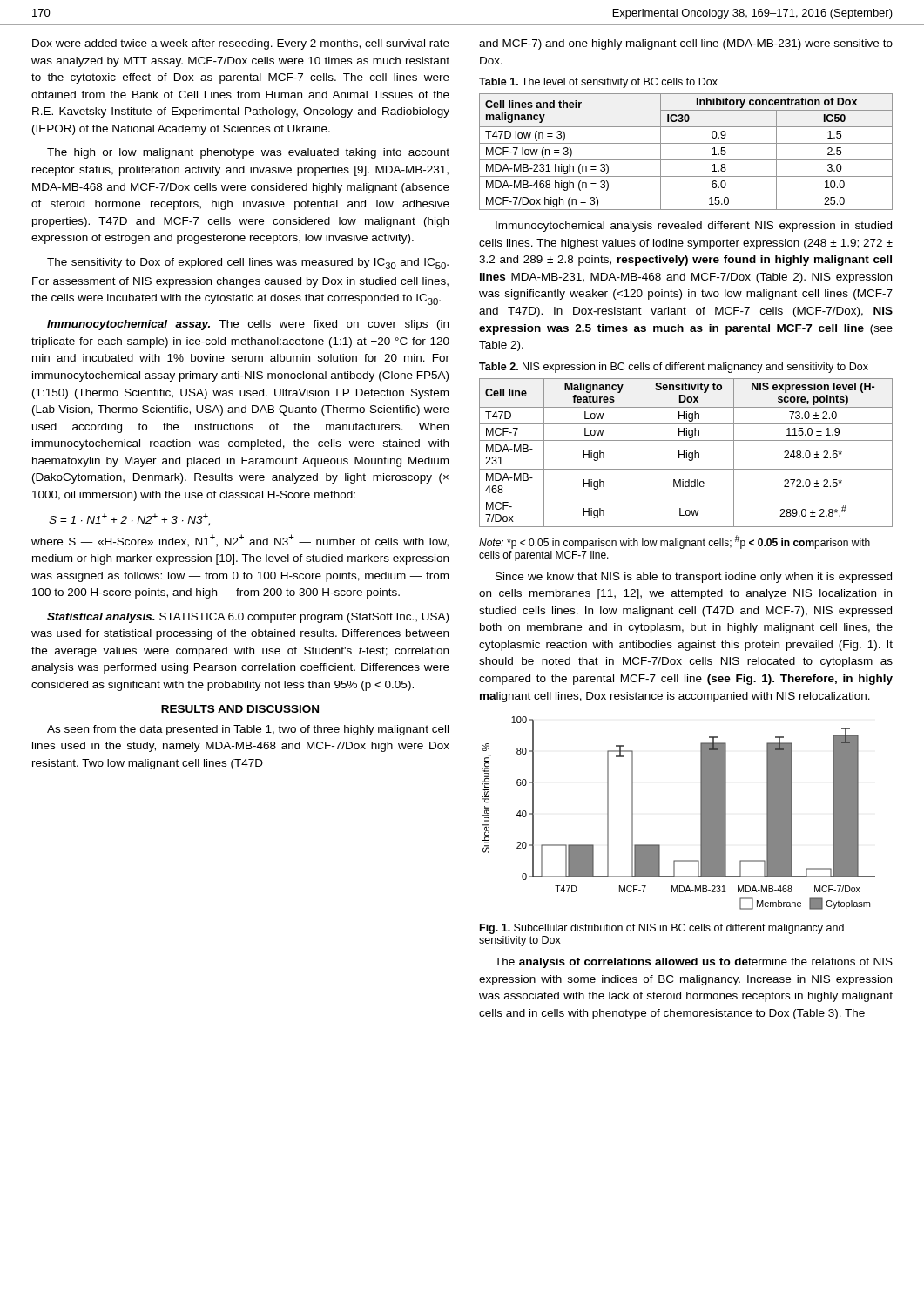924x1307 pixels.
Task: Where is the passage that starts "As seen from the data"?
Action: (x=240, y=746)
